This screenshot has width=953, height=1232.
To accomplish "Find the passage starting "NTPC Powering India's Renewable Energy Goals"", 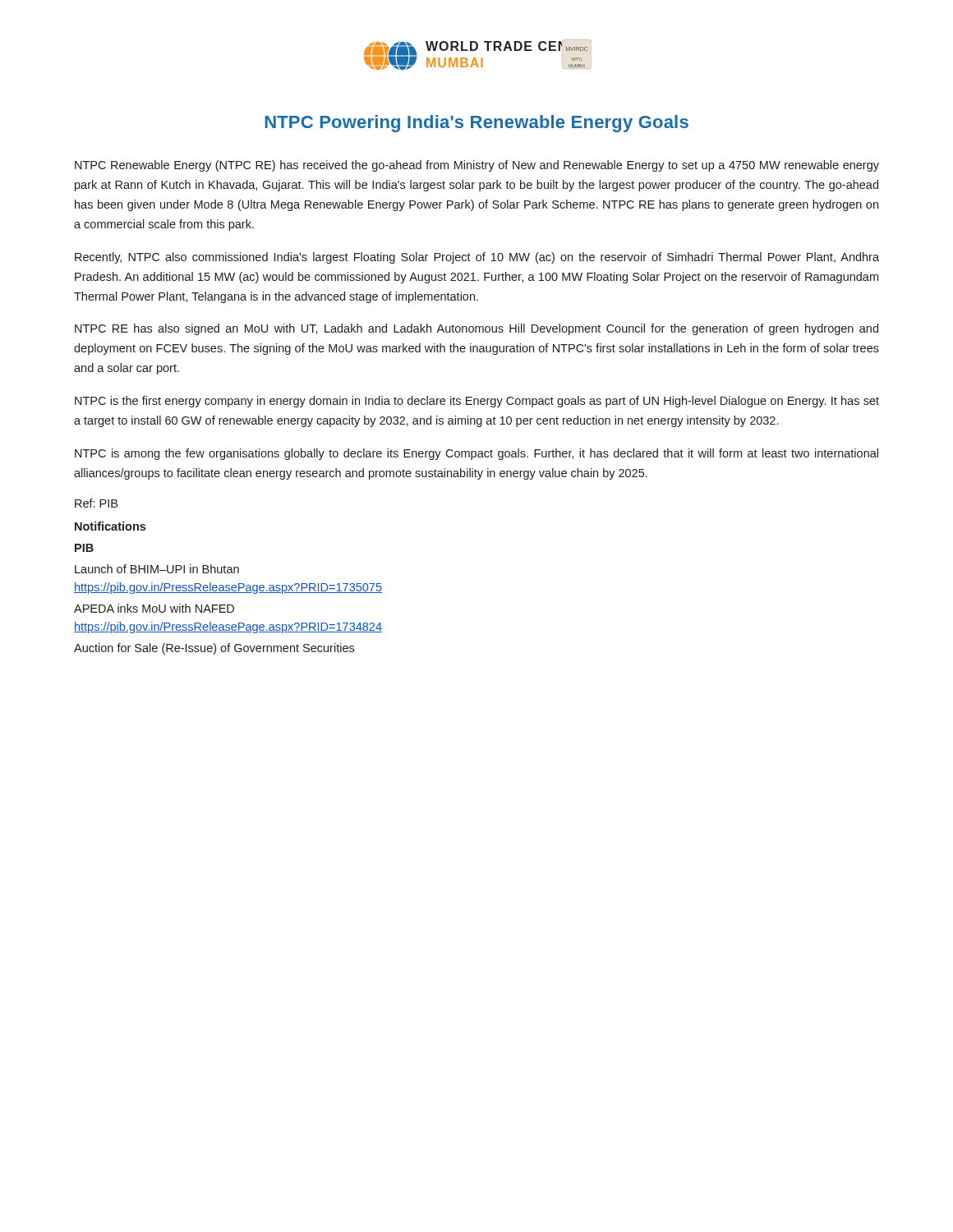I will pyautogui.click(x=476, y=122).
